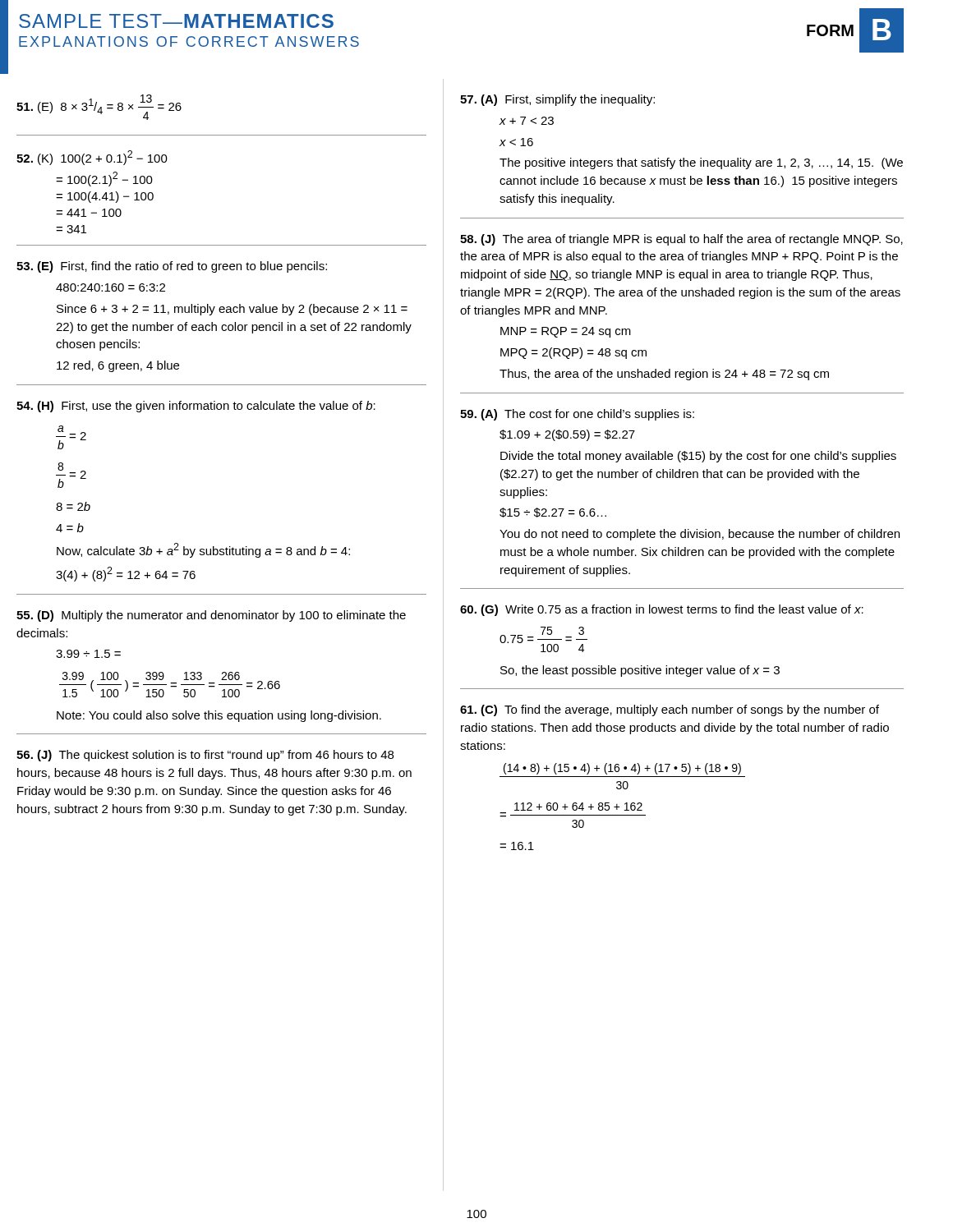
Task: Find the list item that says "61. (C) To find the average, multiply"
Action: pyautogui.click(x=682, y=778)
